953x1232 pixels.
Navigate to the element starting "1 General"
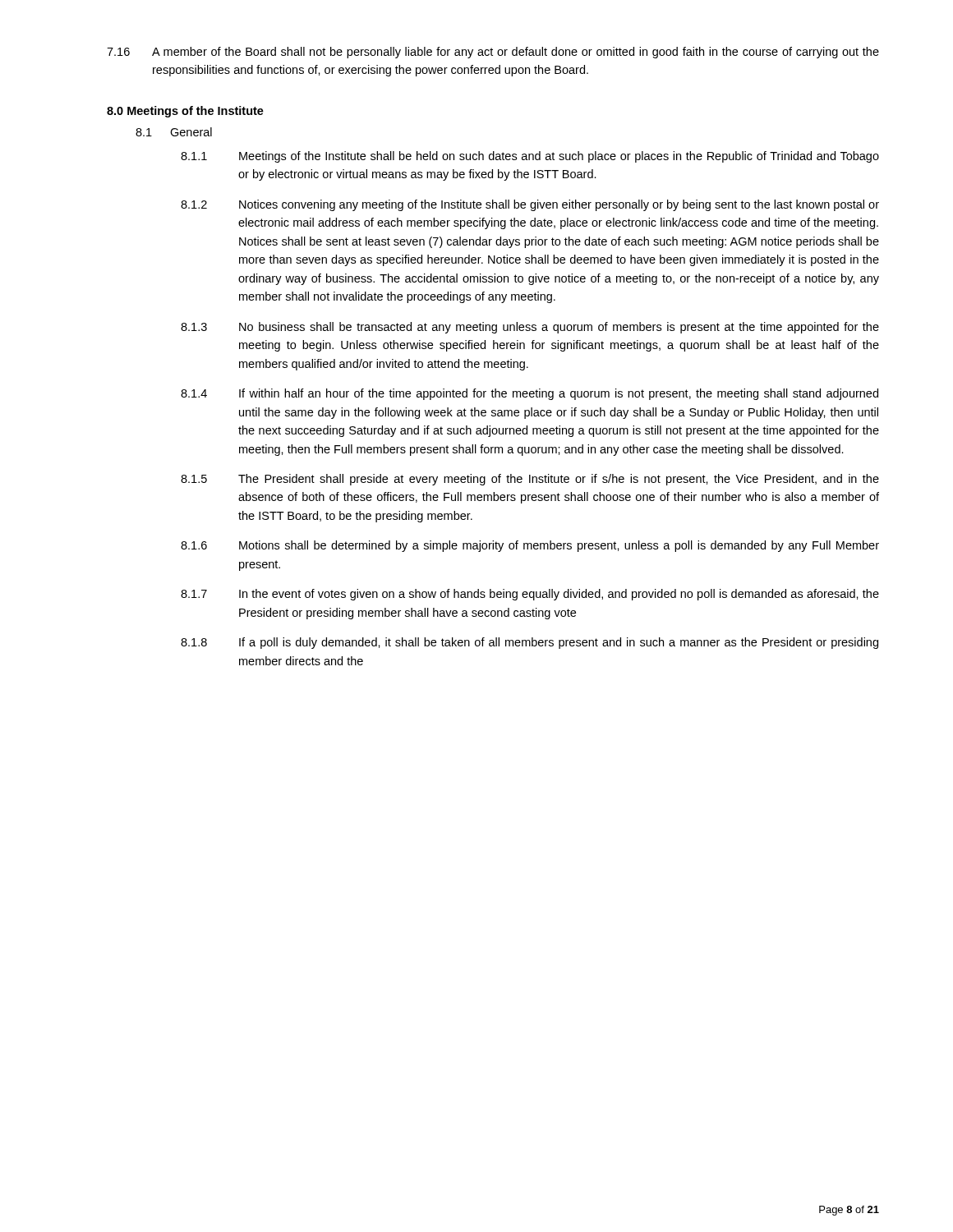(x=174, y=132)
